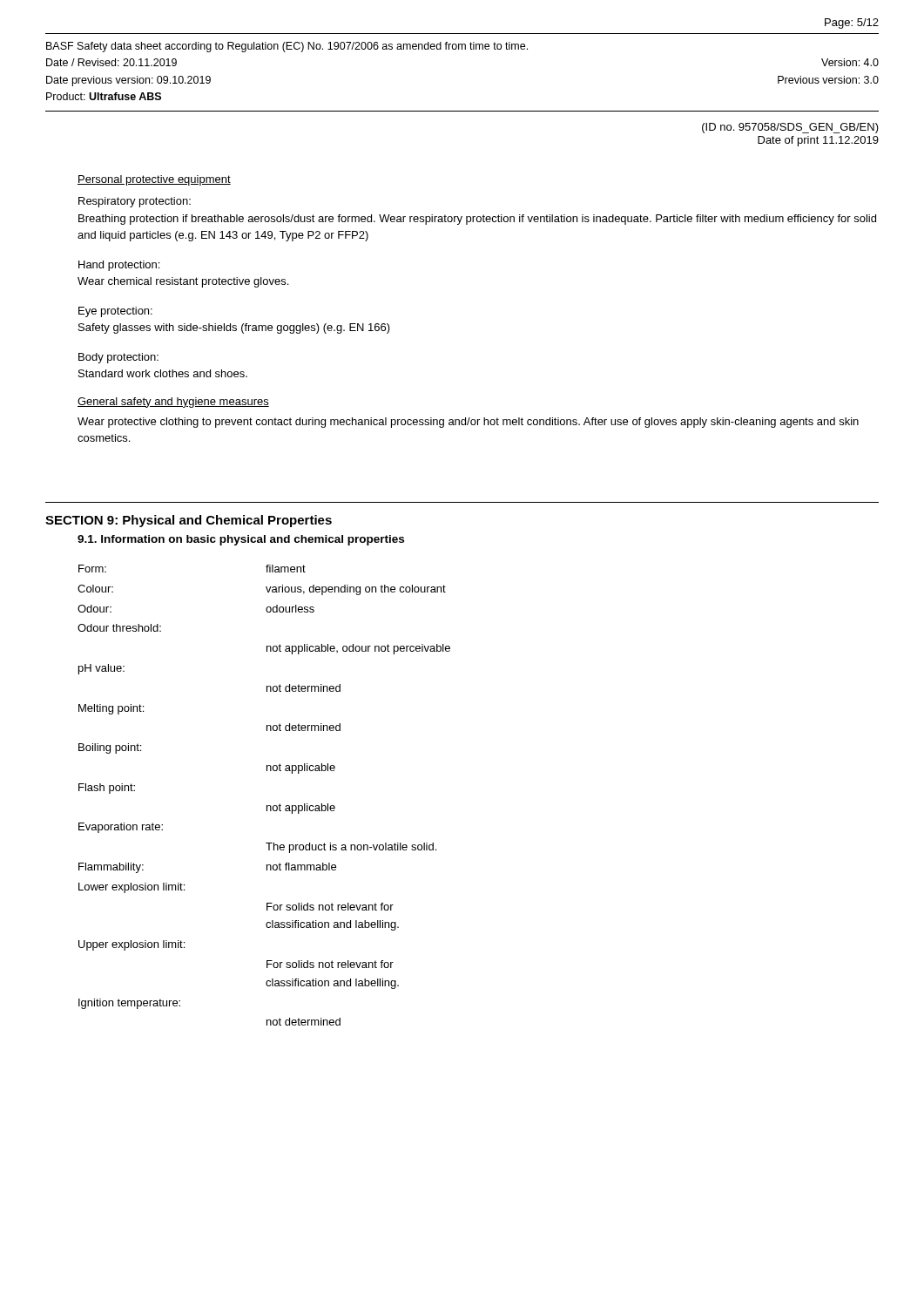Screen dimensions: 1307x924
Task: Point to the element starting "SECTION 9: Physical and Chemical Properties"
Action: tap(189, 520)
